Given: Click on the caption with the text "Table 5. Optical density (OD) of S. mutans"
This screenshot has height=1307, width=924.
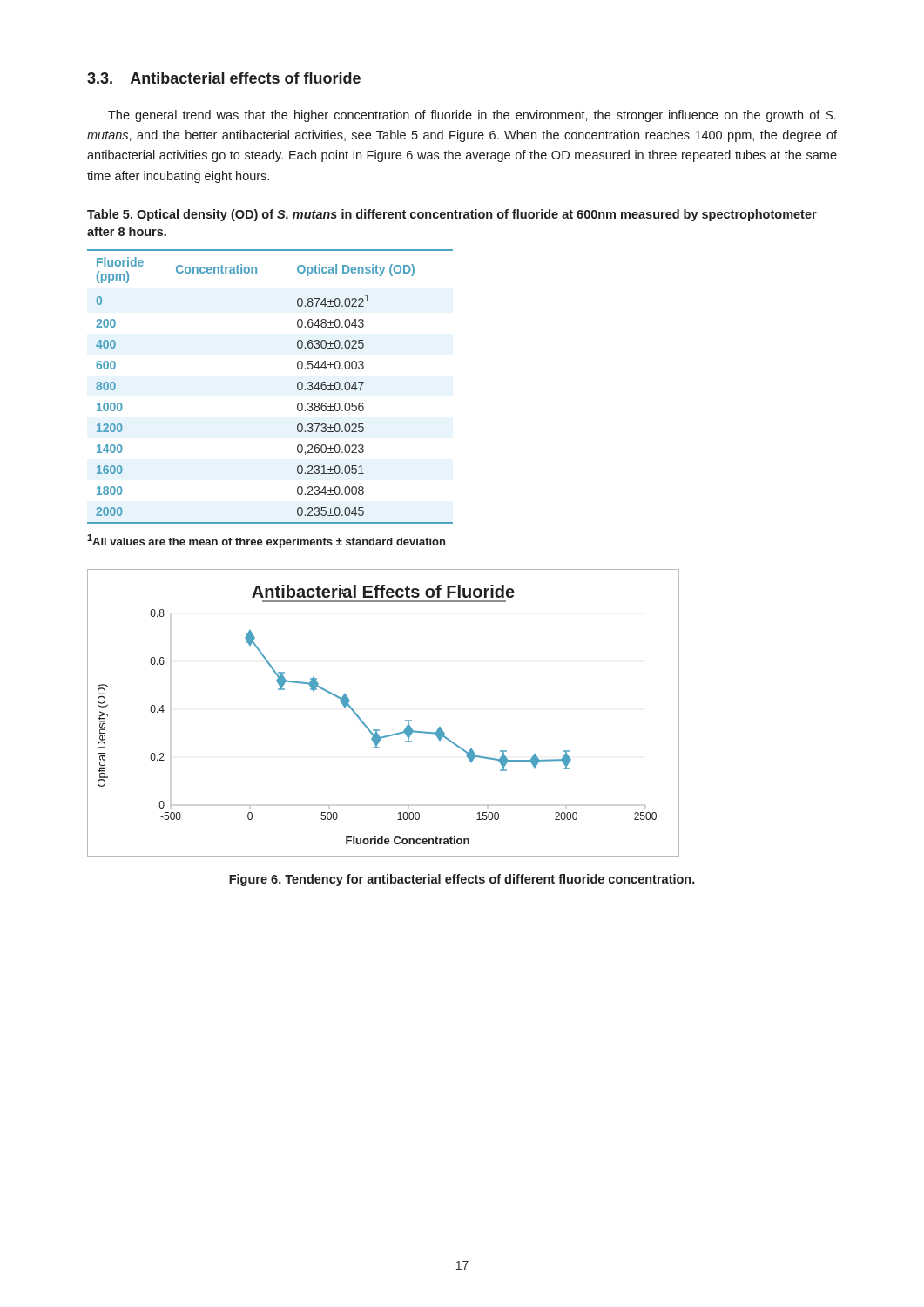Looking at the screenshot, I should click(452, 223).
